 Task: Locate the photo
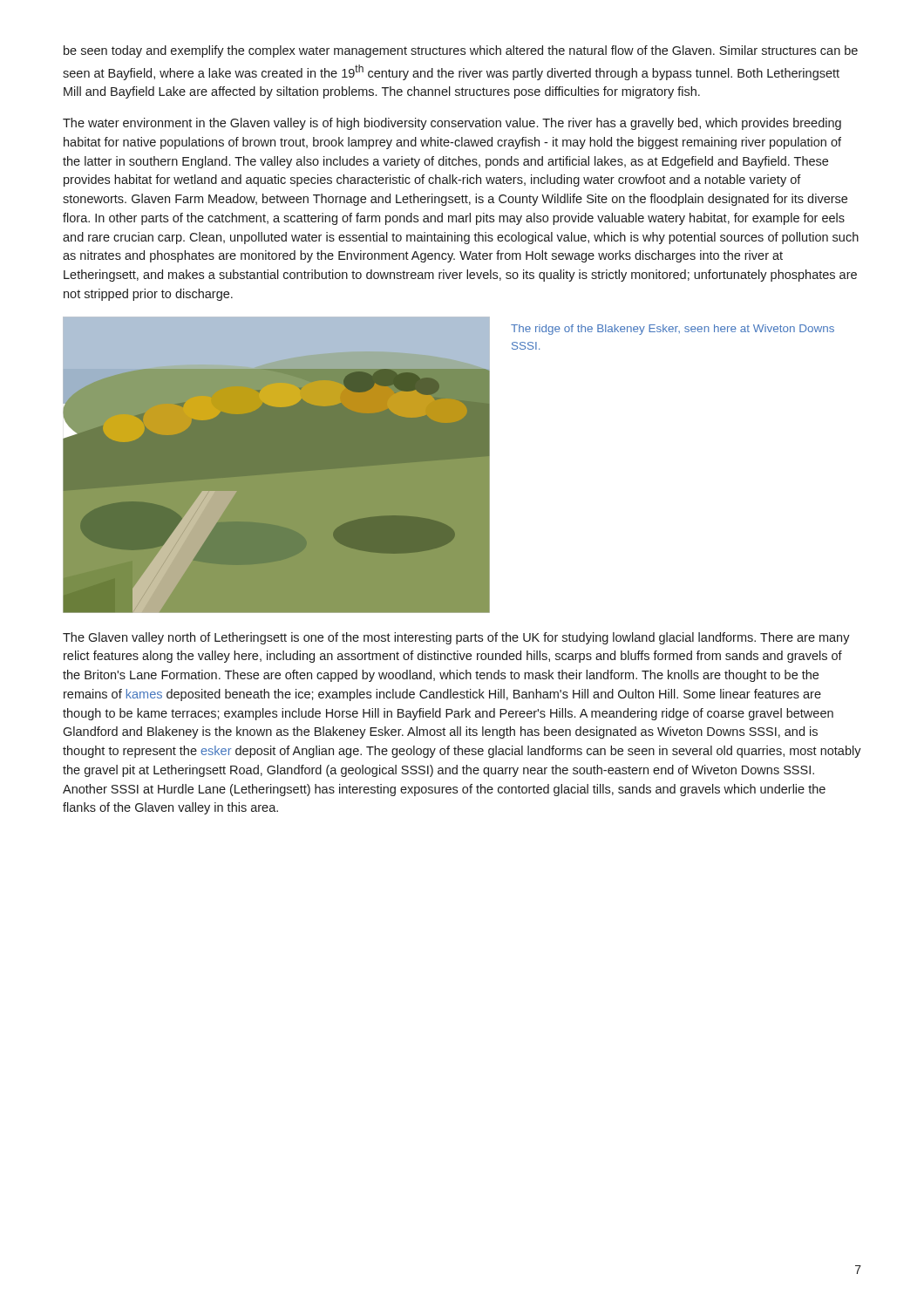pyautogui.click(x=276, y=464)
